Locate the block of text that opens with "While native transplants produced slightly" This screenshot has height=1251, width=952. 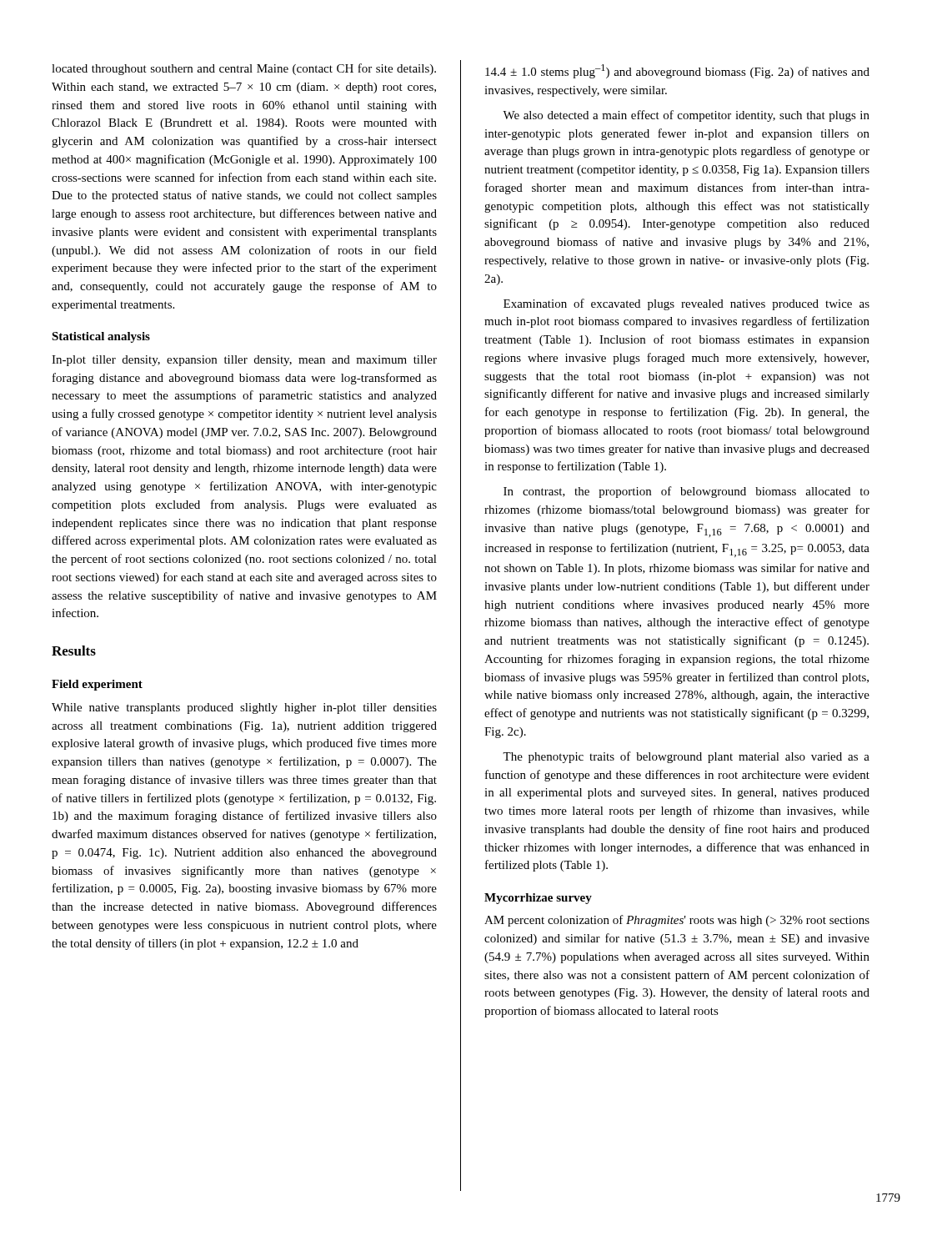[244, 826]
